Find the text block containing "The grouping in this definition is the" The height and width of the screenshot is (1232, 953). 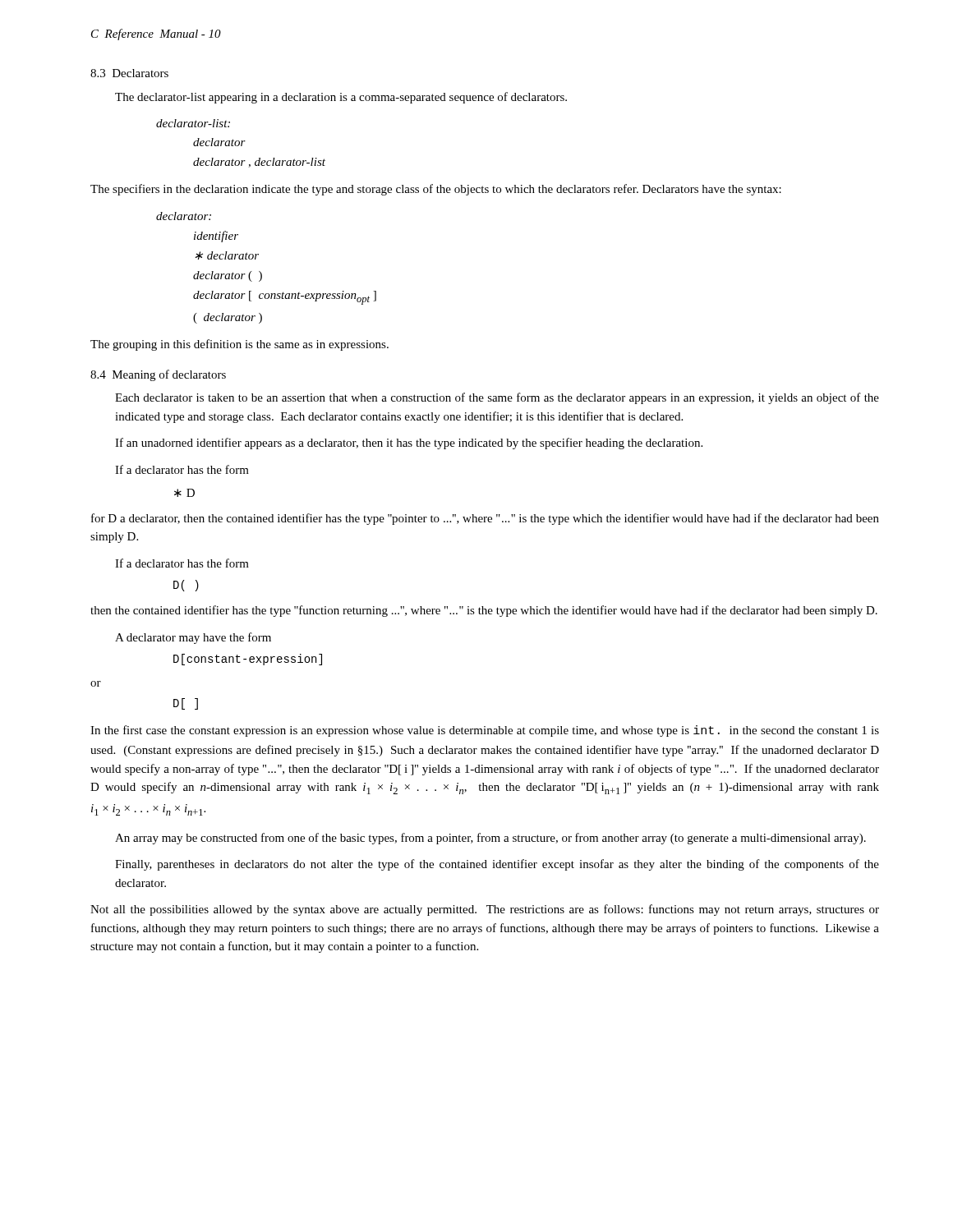(x=240, y=344)
